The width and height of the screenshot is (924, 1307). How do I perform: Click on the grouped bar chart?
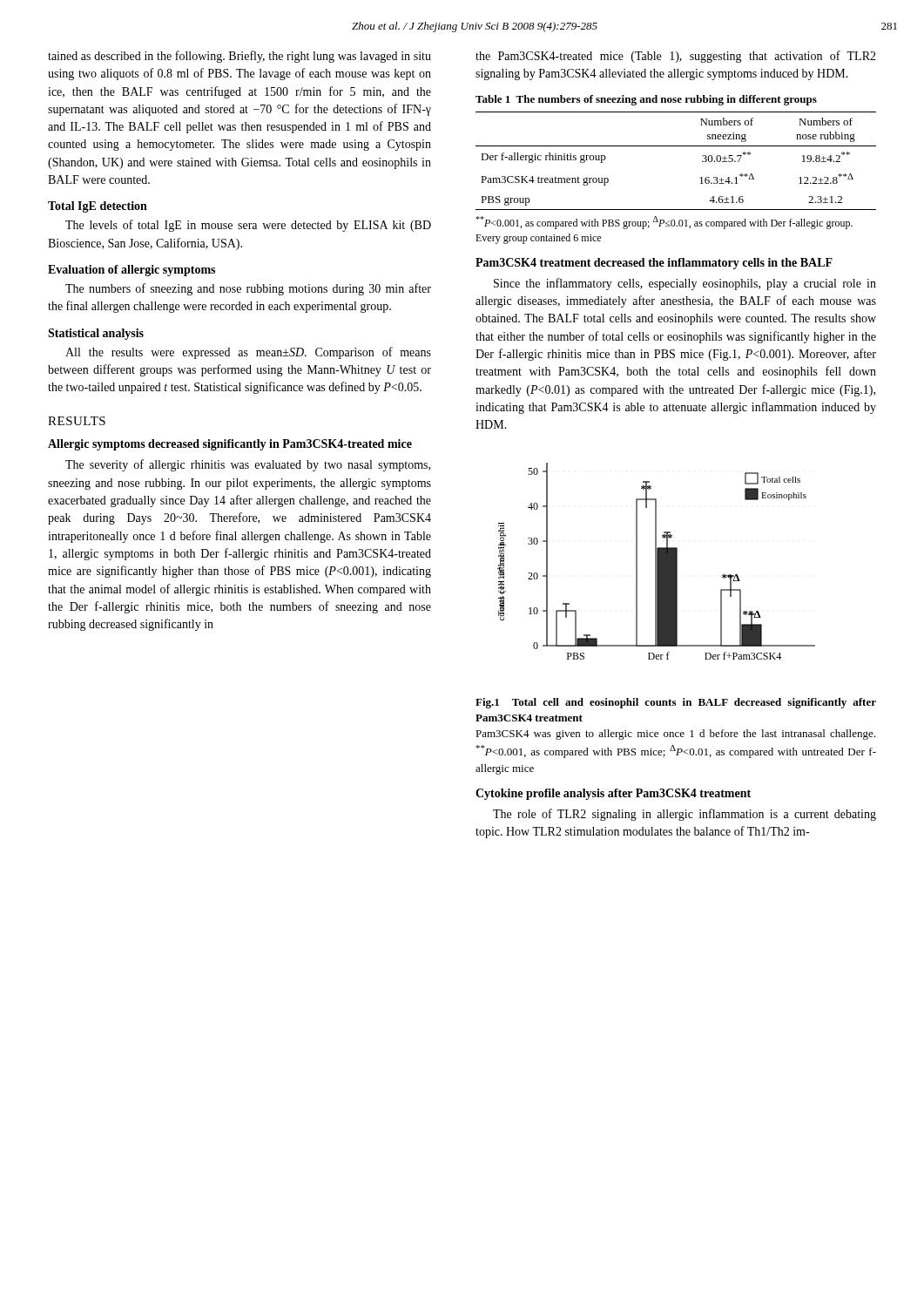click(676, 569)
